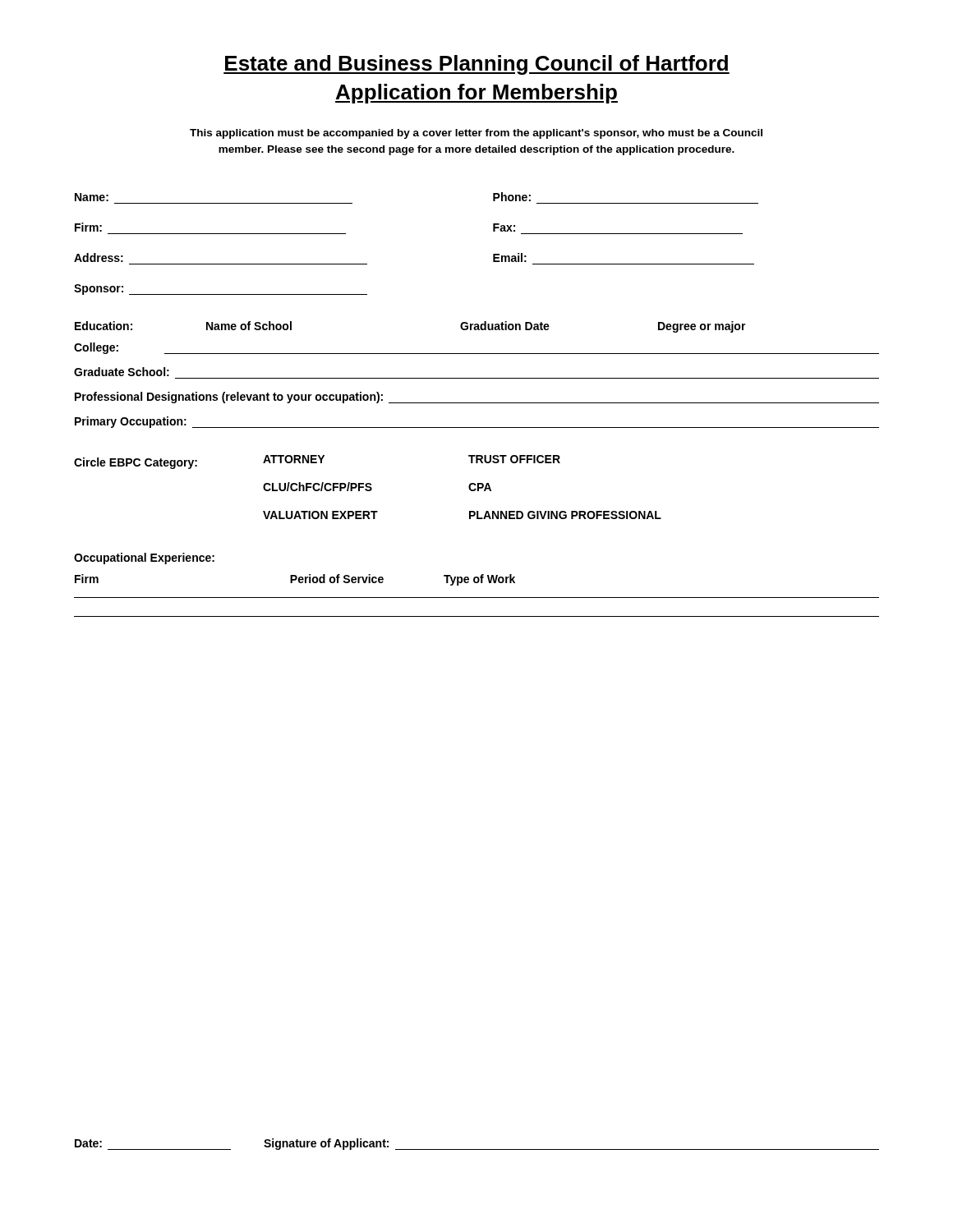Find the text block with the text "Education: Name of School Graduation"
This screenshot has height=1232, width=953.
pyautogui.click(x=476, y=373)
